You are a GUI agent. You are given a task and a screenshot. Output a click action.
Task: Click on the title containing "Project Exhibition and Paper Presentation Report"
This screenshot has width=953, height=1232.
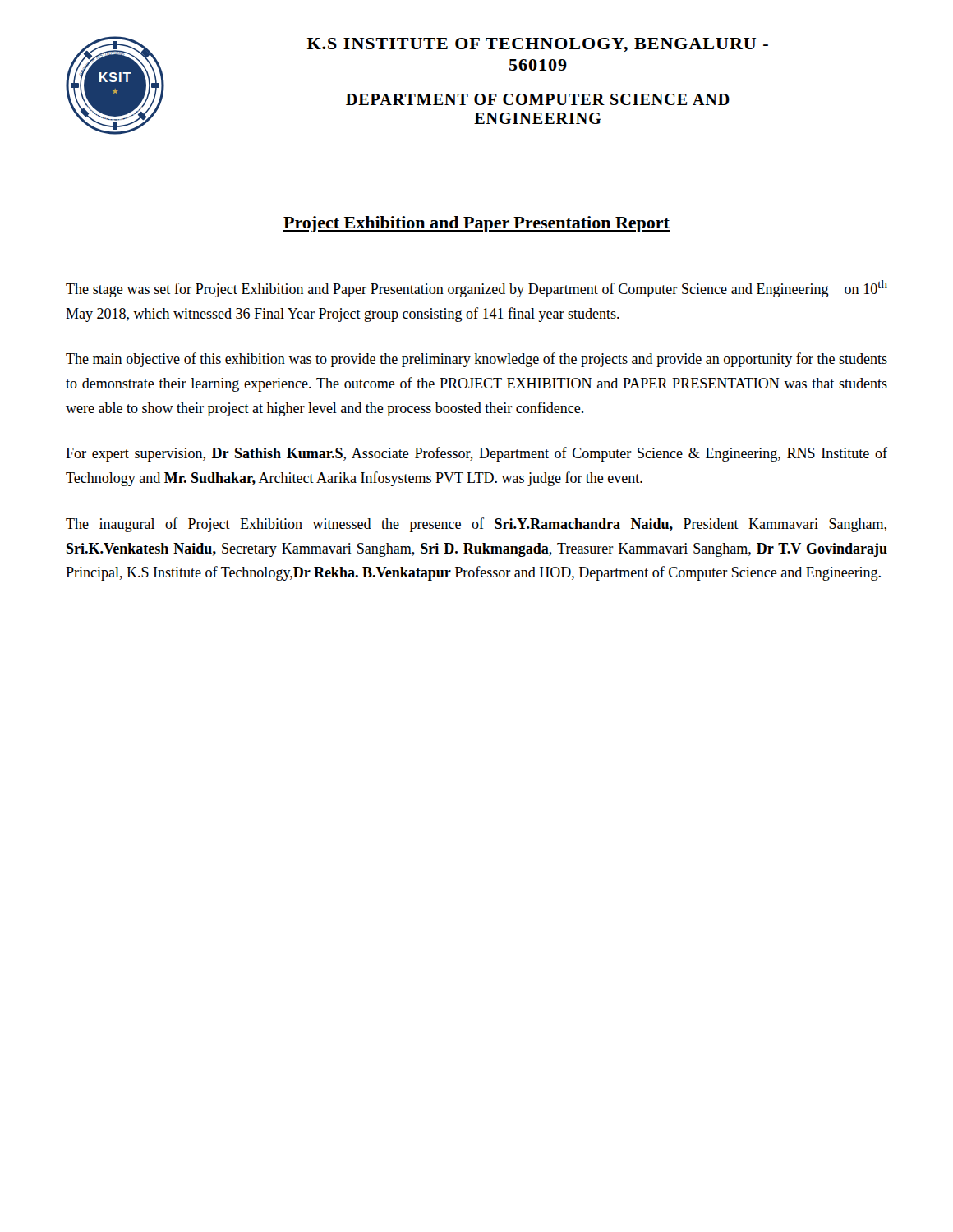click(x=476, y=222)
